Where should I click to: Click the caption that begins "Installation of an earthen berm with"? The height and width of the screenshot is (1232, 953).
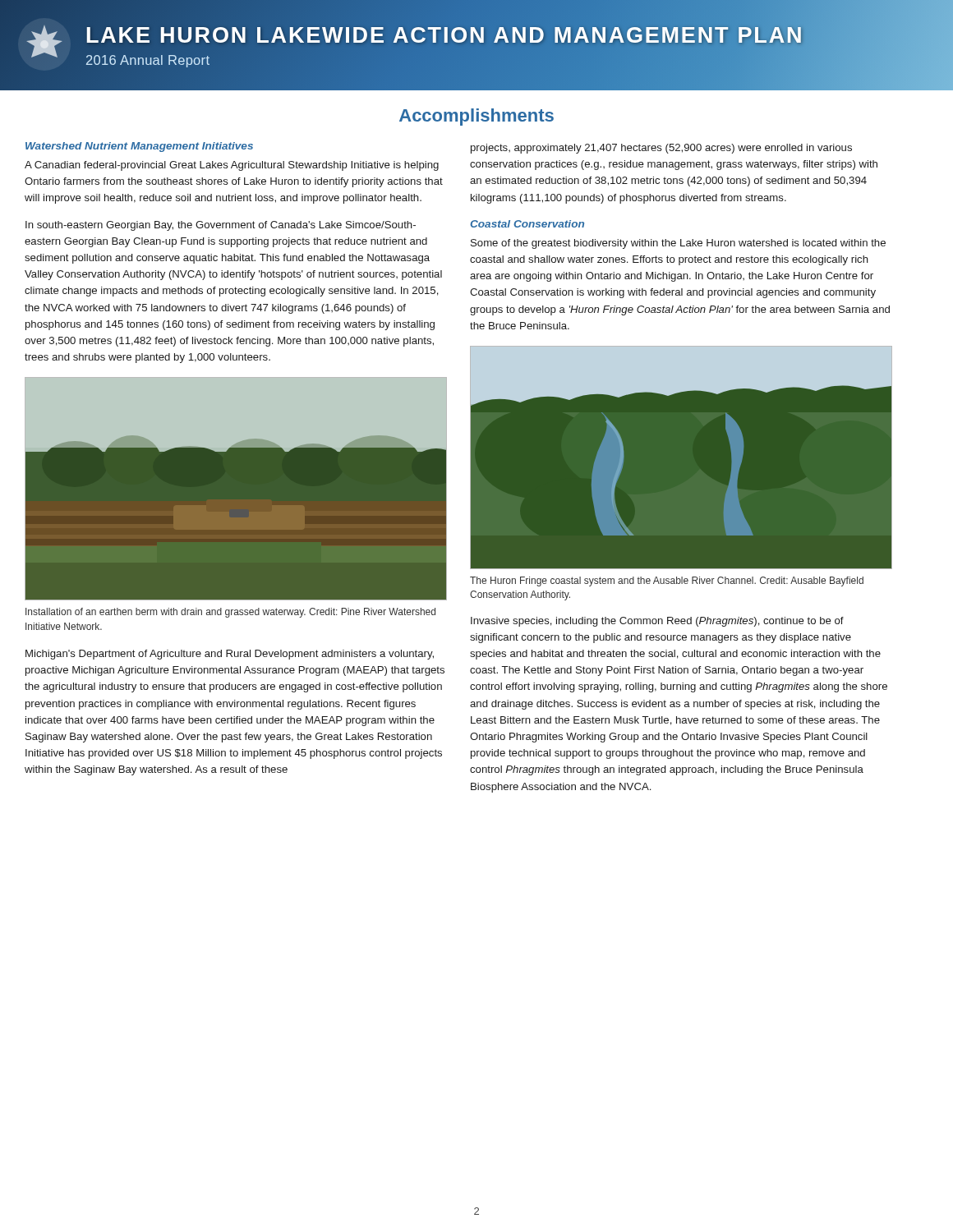[230, 619]
